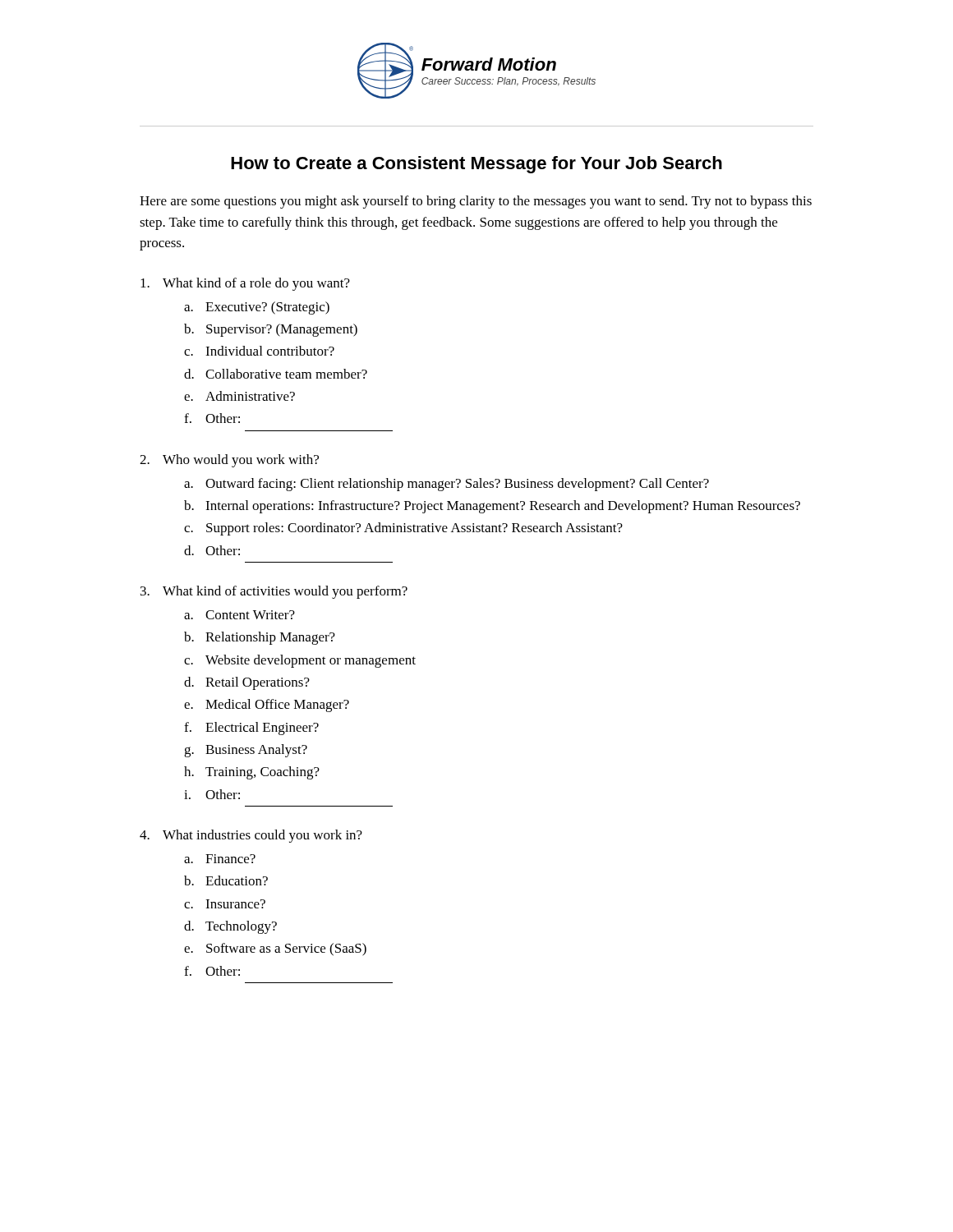The image size is (953, 1232).
Task: Locate the block of text that opens with "2. Who would you work with? a.Outward"
Action: 476,507
